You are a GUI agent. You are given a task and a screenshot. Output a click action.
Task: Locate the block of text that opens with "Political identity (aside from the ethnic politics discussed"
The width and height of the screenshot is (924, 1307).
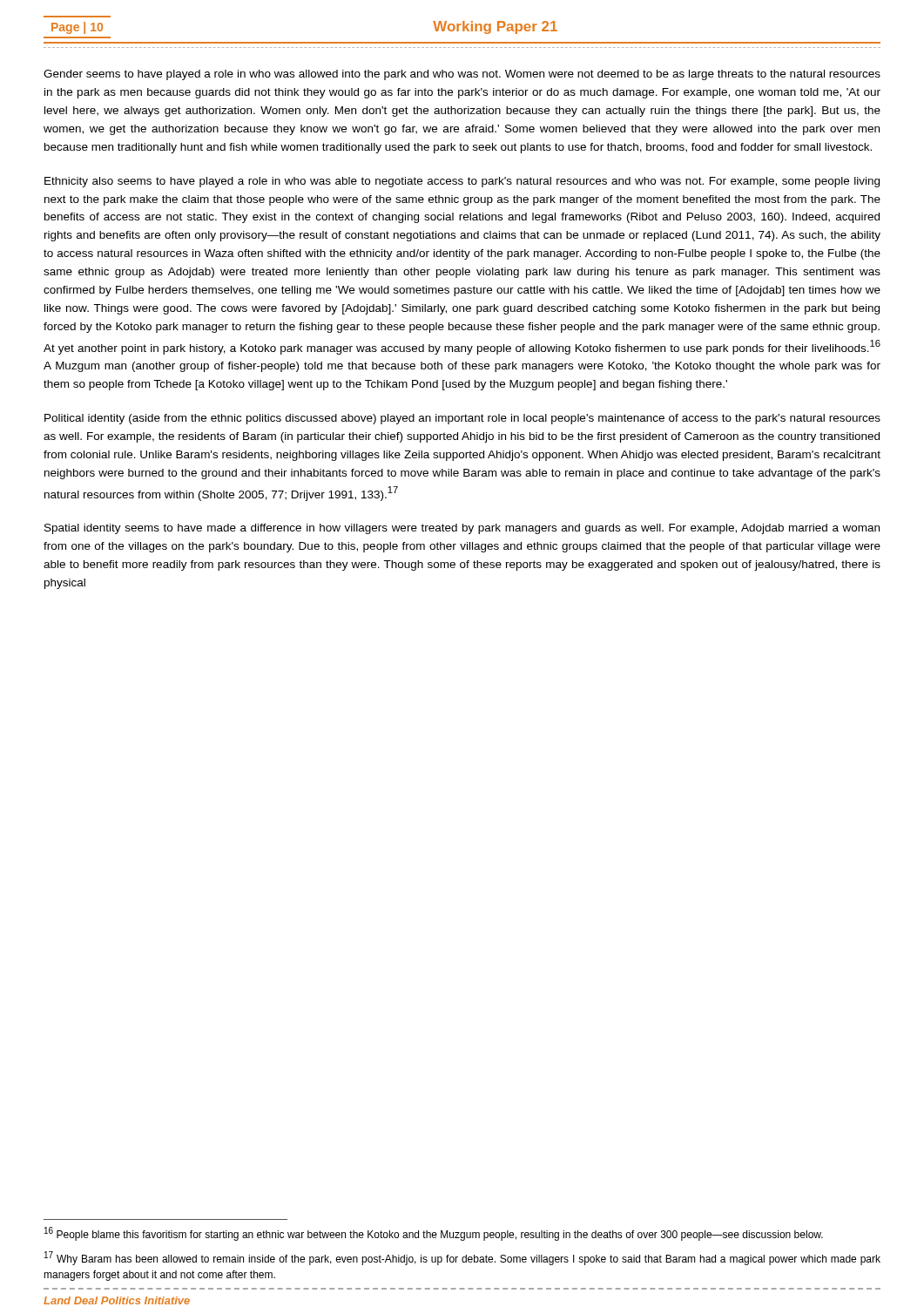pyautogui.click(x=462, y=456)
